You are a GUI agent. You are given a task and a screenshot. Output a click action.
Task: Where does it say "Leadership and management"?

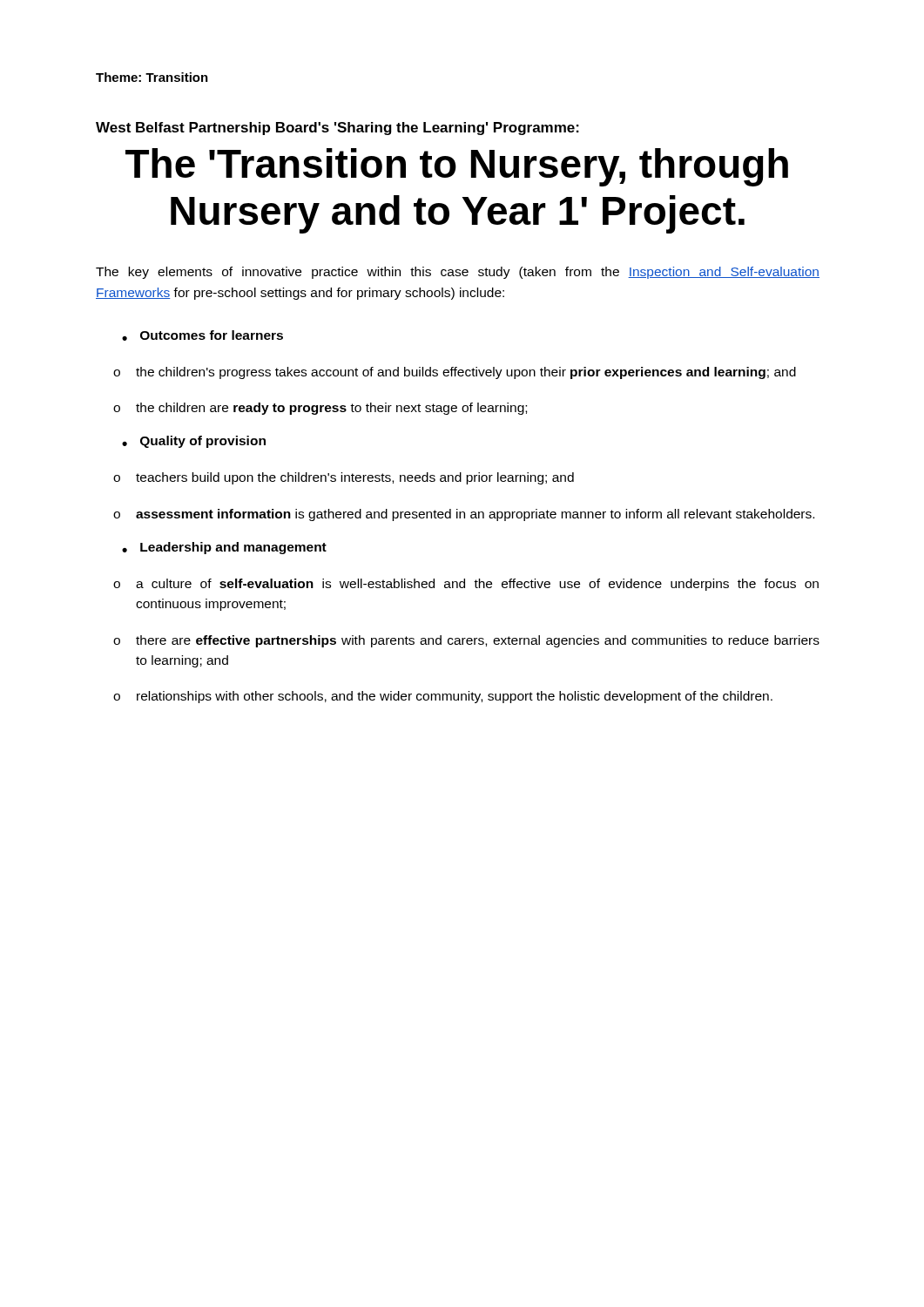coord(233,547)
